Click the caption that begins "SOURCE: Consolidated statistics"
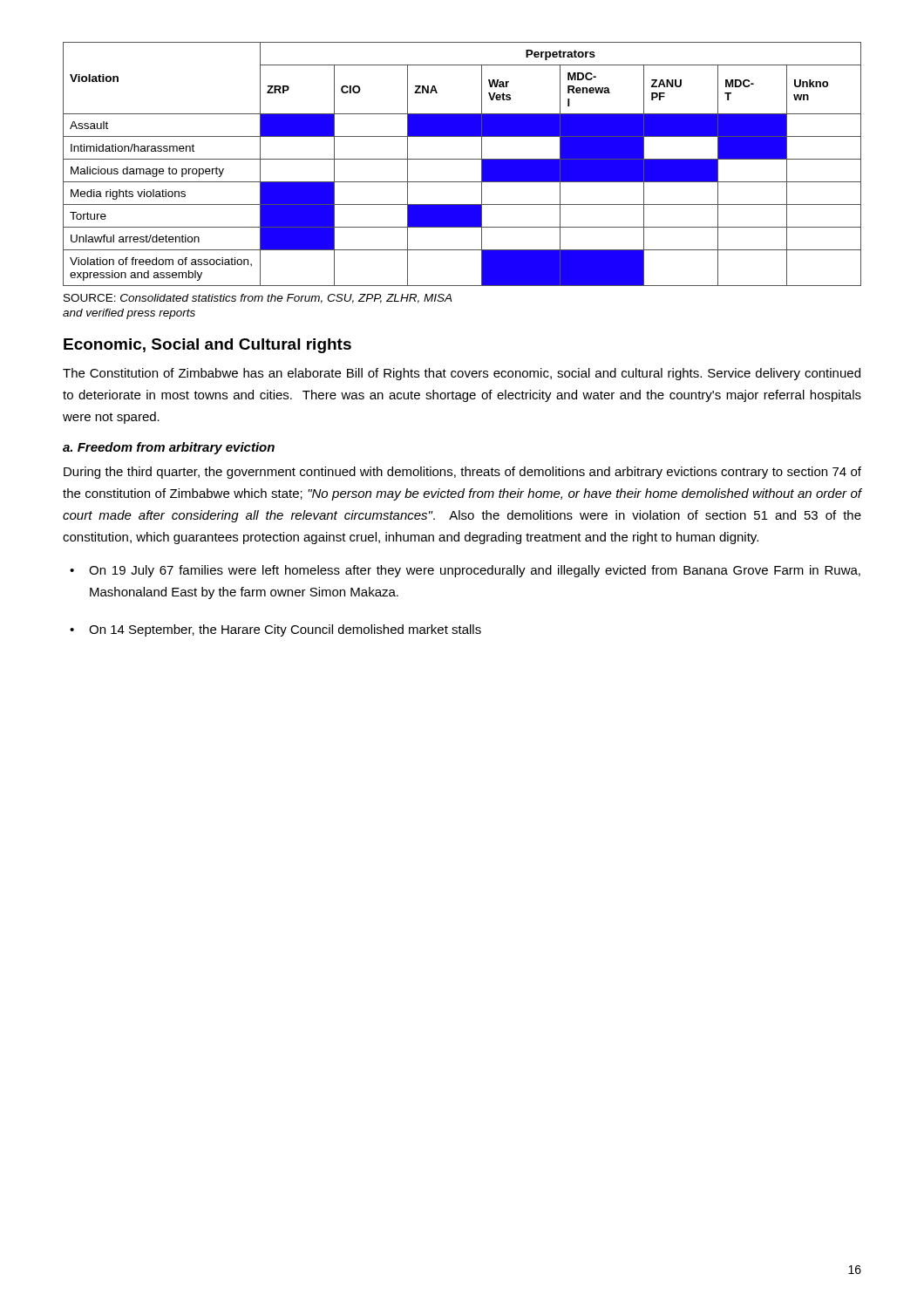This screenshot has width=924, height=1308. pyautogui.click(x=258, y=299)
